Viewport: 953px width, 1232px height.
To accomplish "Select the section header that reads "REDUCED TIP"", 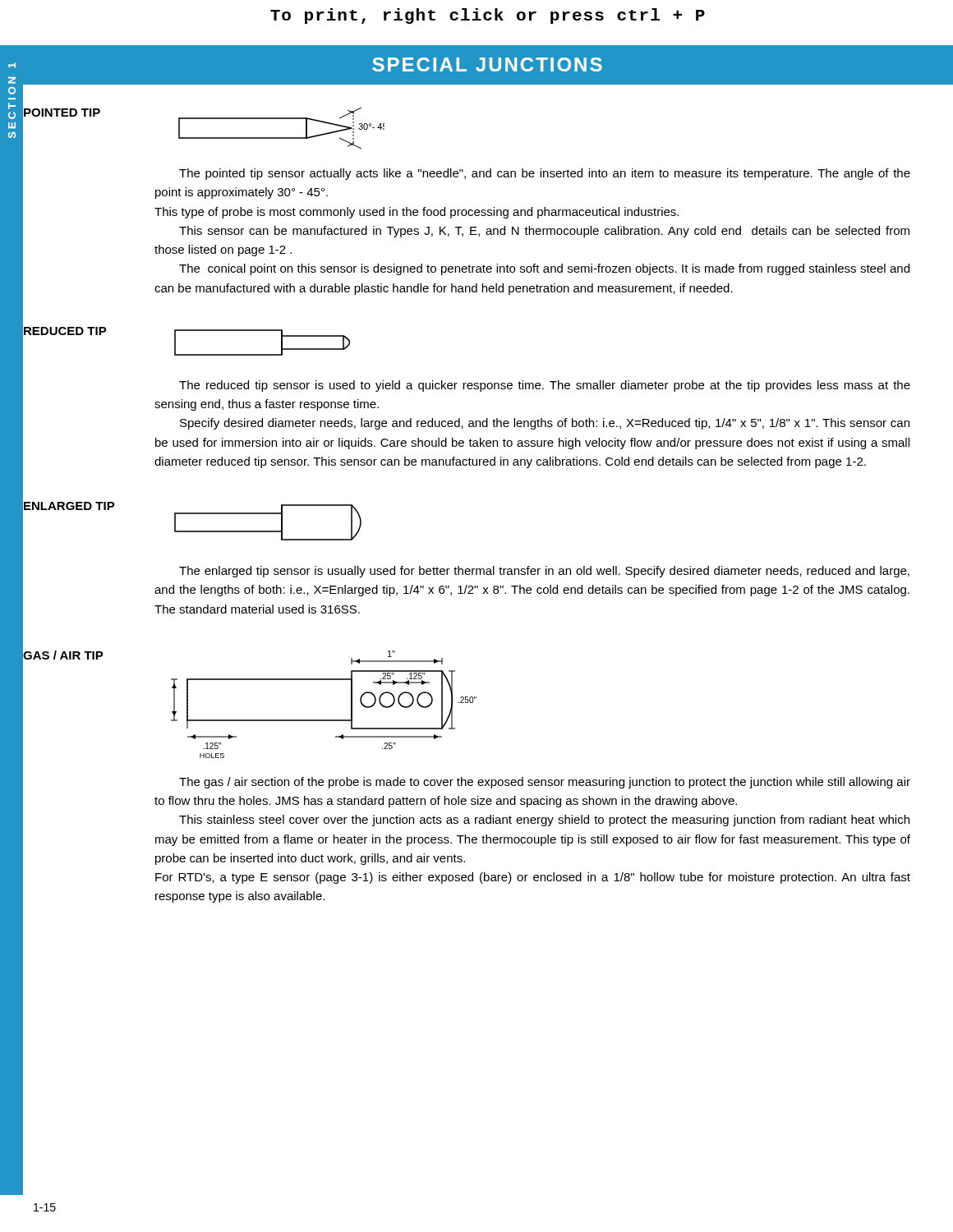I will [65, 330].
